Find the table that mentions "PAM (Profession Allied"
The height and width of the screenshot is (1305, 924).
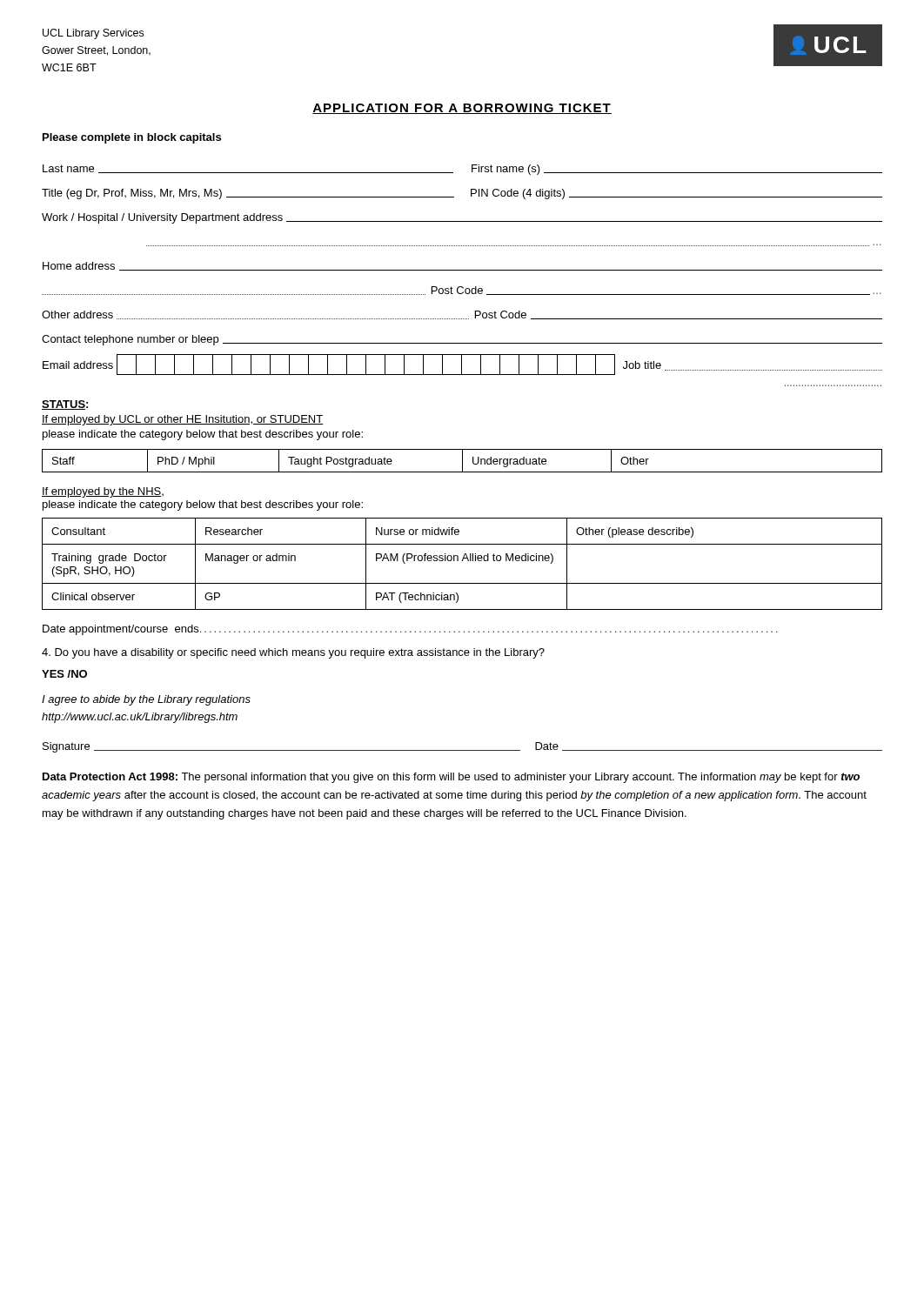tap(462, 564)
